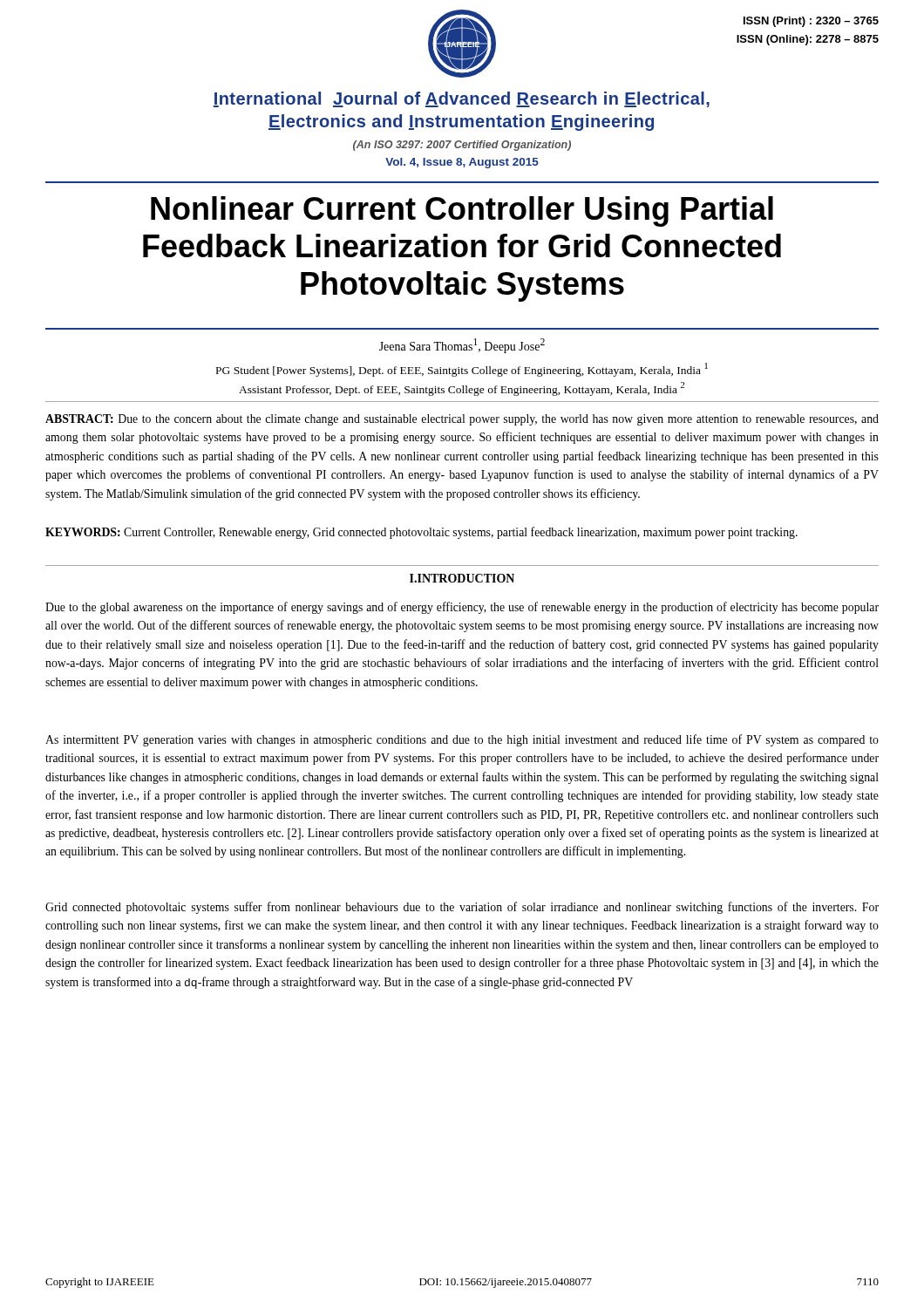Locate the block of text that opens with "Due to the global awareness"
Viewport: 924px width, 1308px height.
[x=462, y=645]
